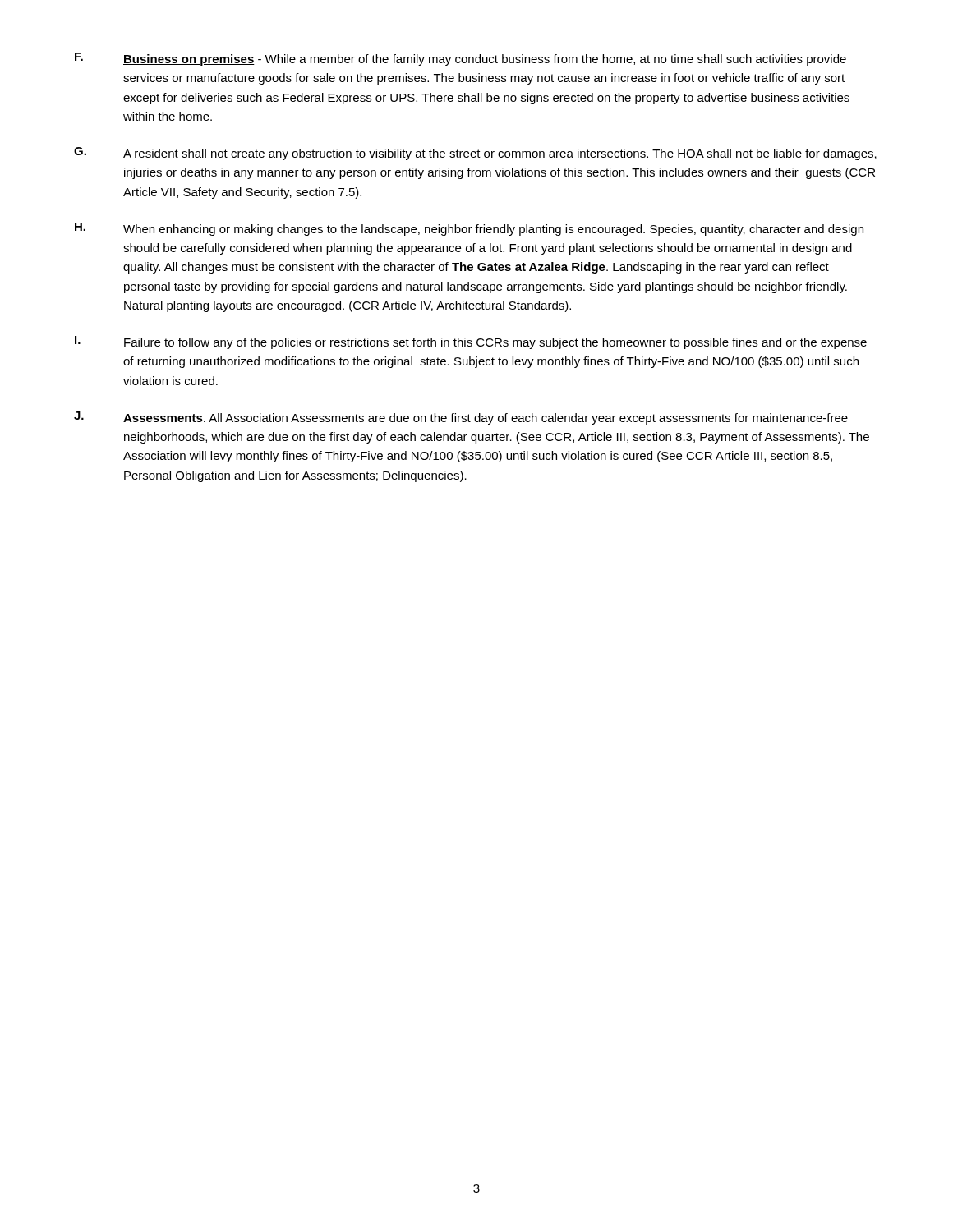Point to the text block starting "G. A resident shall not create"

coord(476,172)
